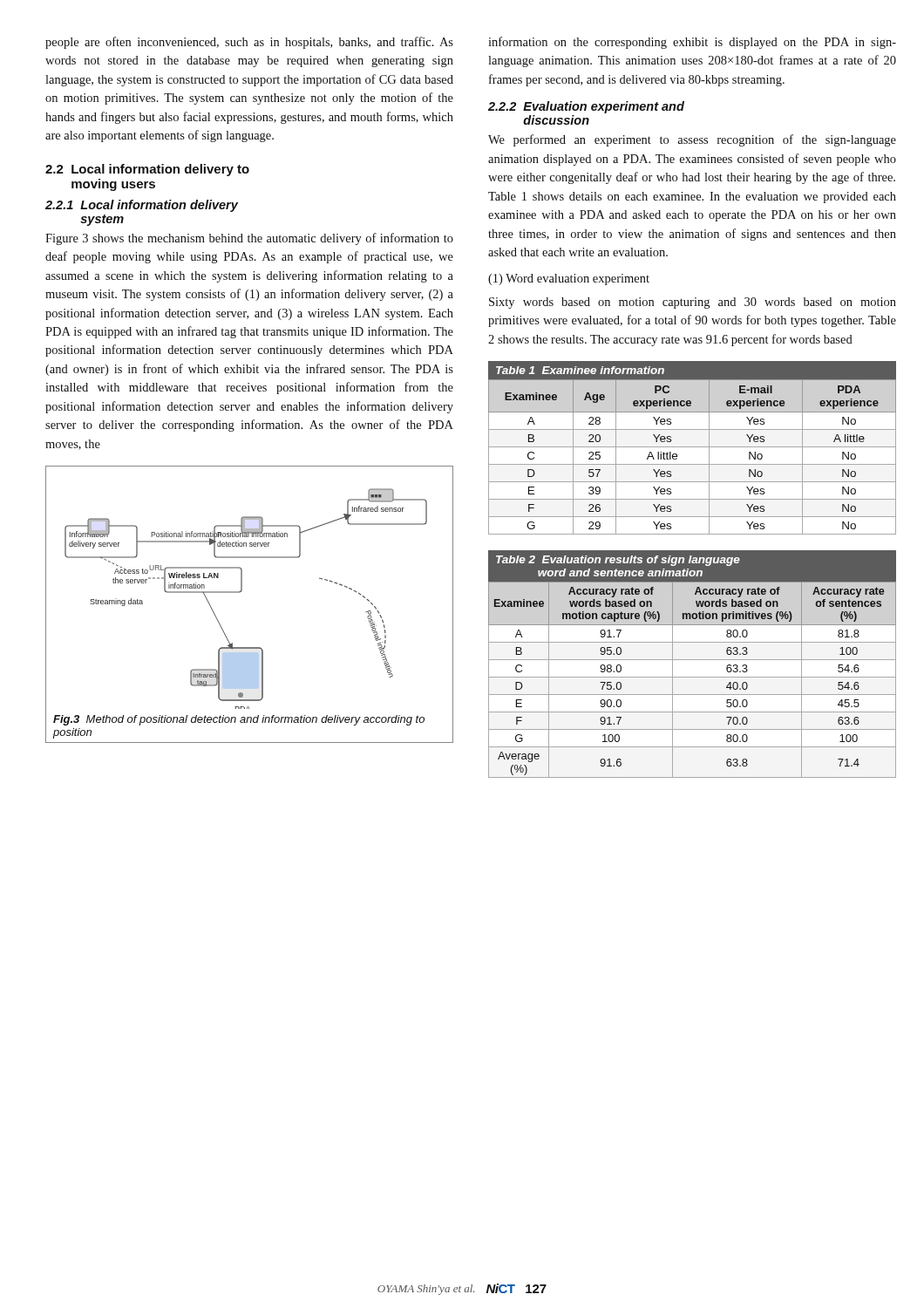The image size is (924, 1308).
Task: Point to the section header beginning "2.2 Local information"
Action: pos(147,176)
